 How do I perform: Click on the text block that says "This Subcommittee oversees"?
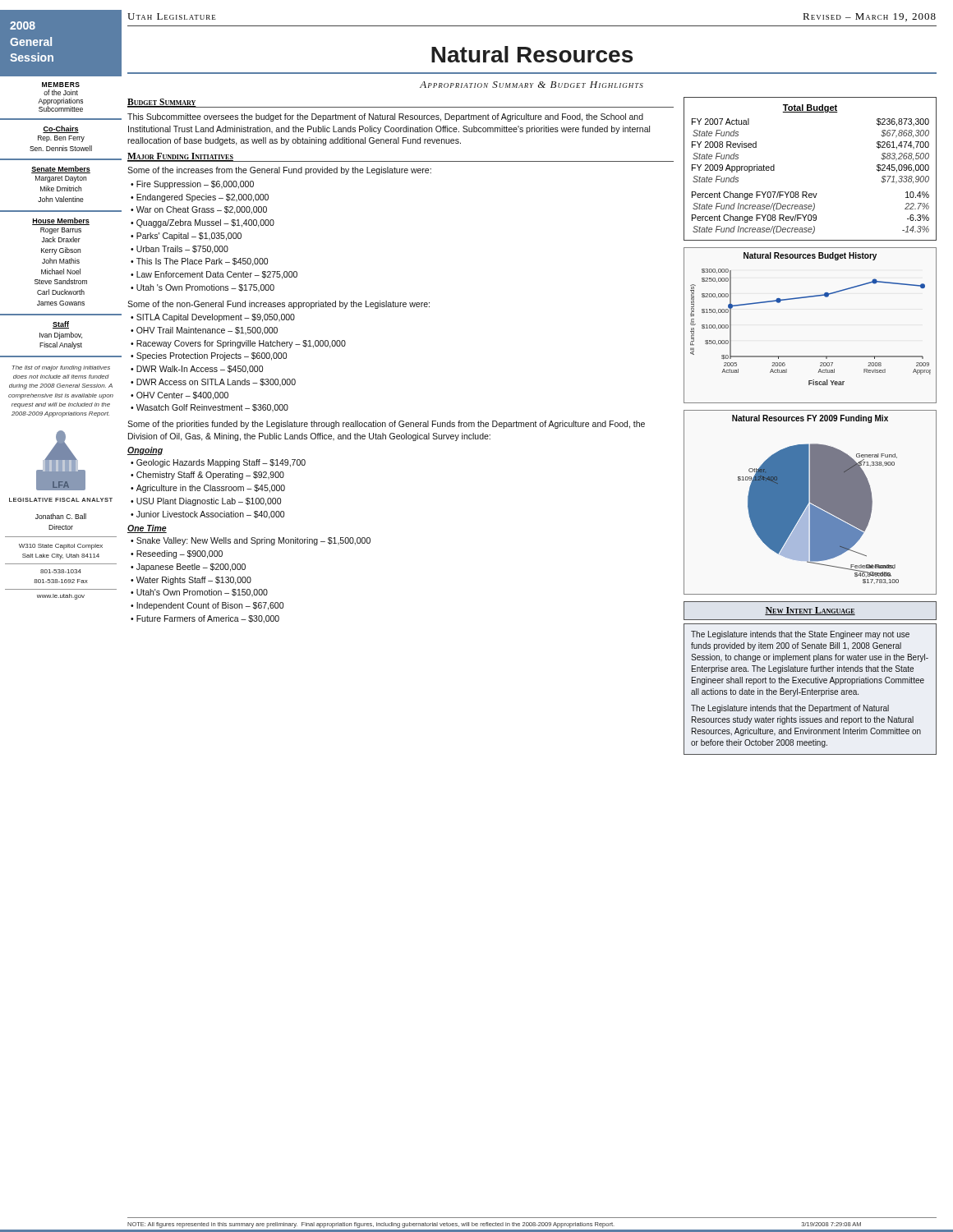pos(389,129)
